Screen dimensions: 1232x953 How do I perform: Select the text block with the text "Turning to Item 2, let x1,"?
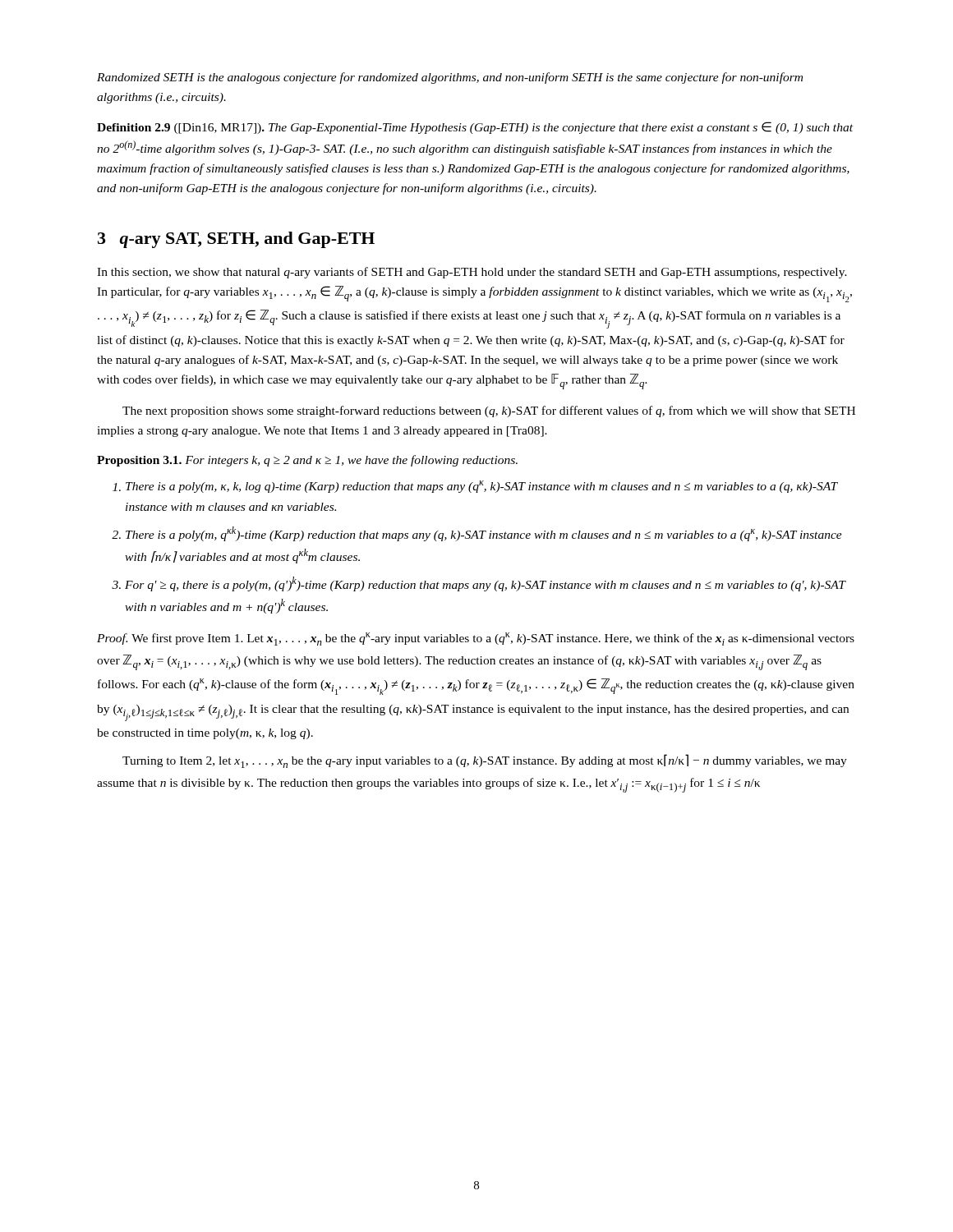[472, 773]
